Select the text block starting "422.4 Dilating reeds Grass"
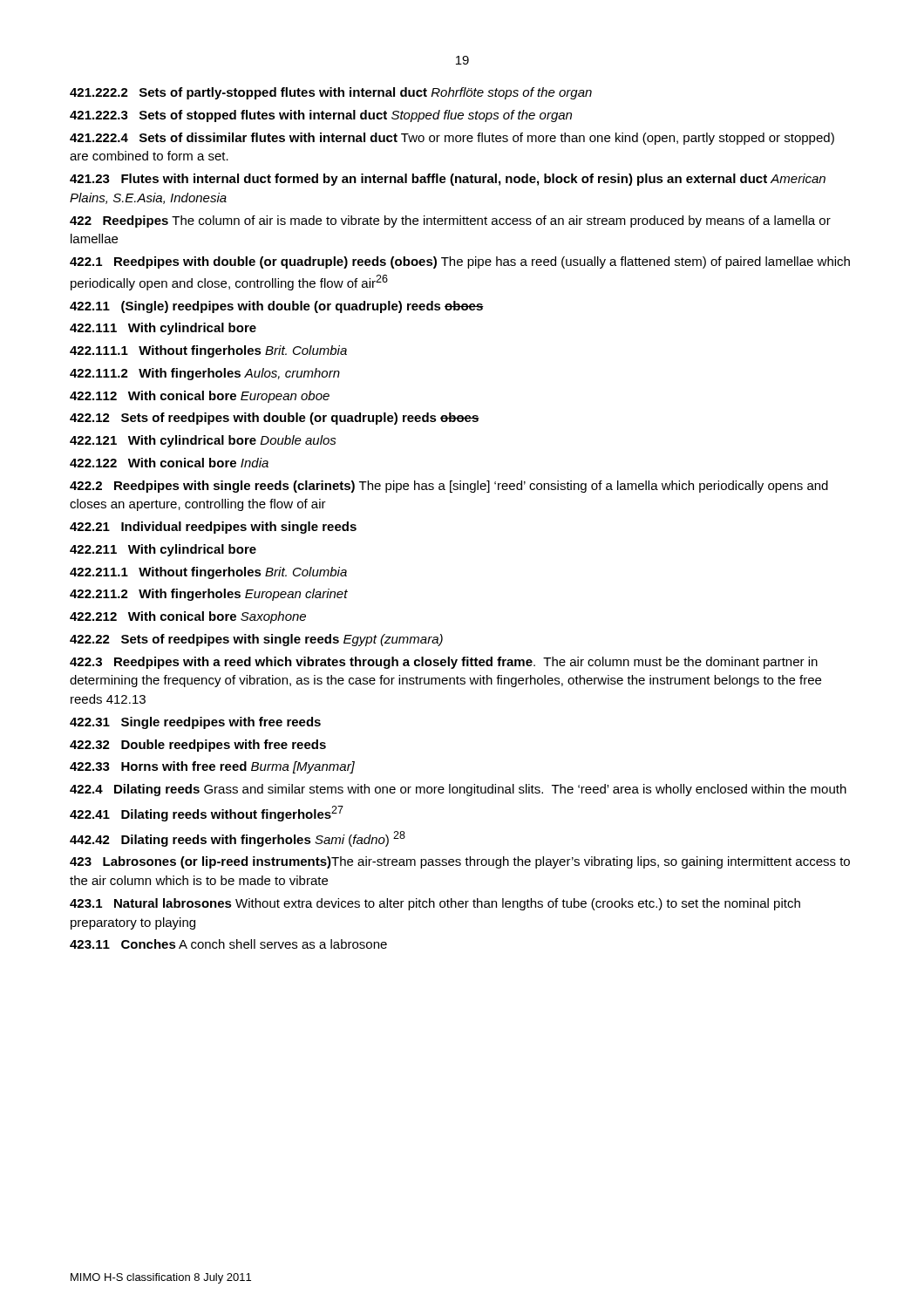Image resolution: width=924 pixels, height=1308 pixels. pyautogui.click(x=458, y=789)
